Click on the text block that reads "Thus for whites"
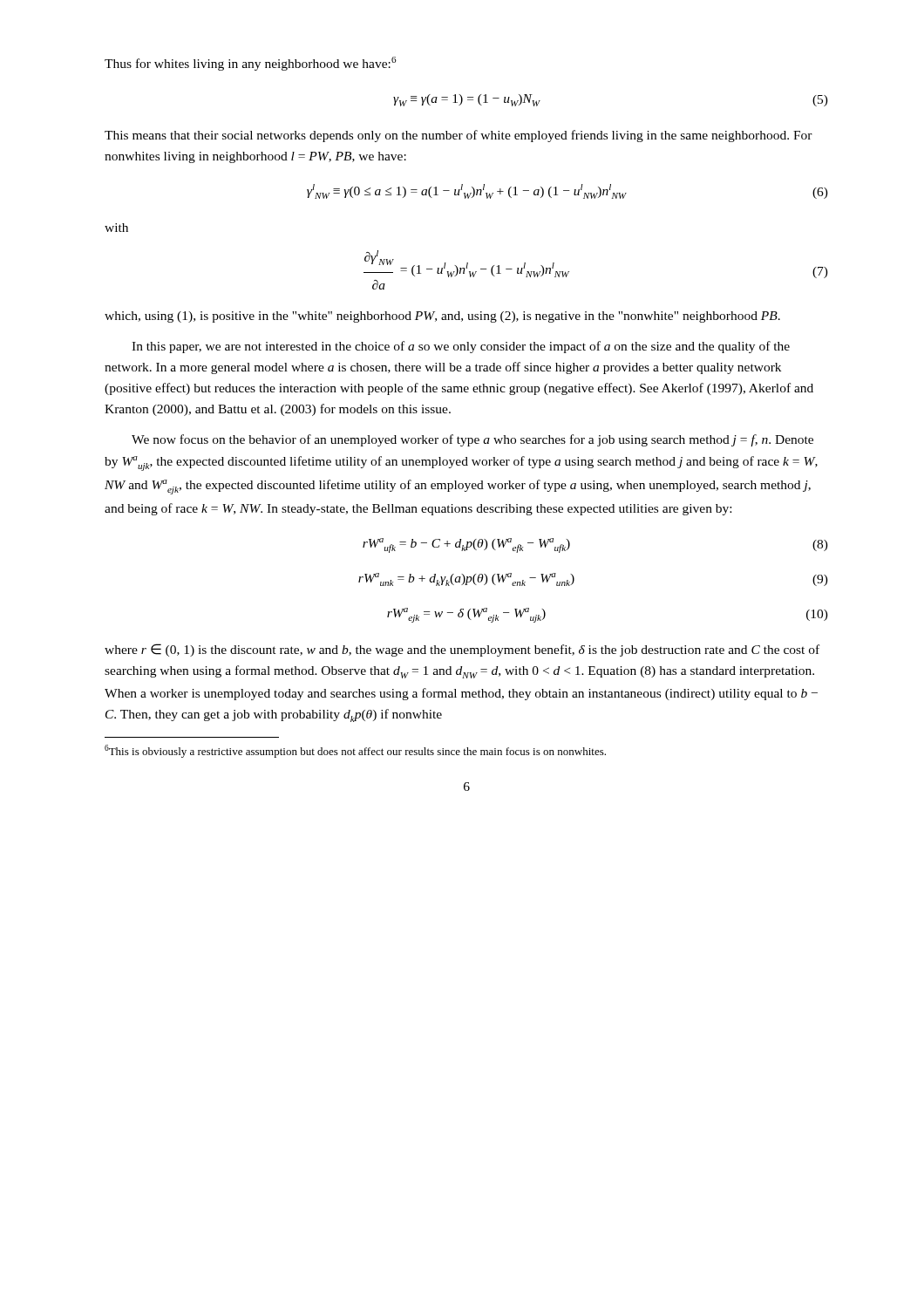924x1308 pixels. (x=250, y=62)
